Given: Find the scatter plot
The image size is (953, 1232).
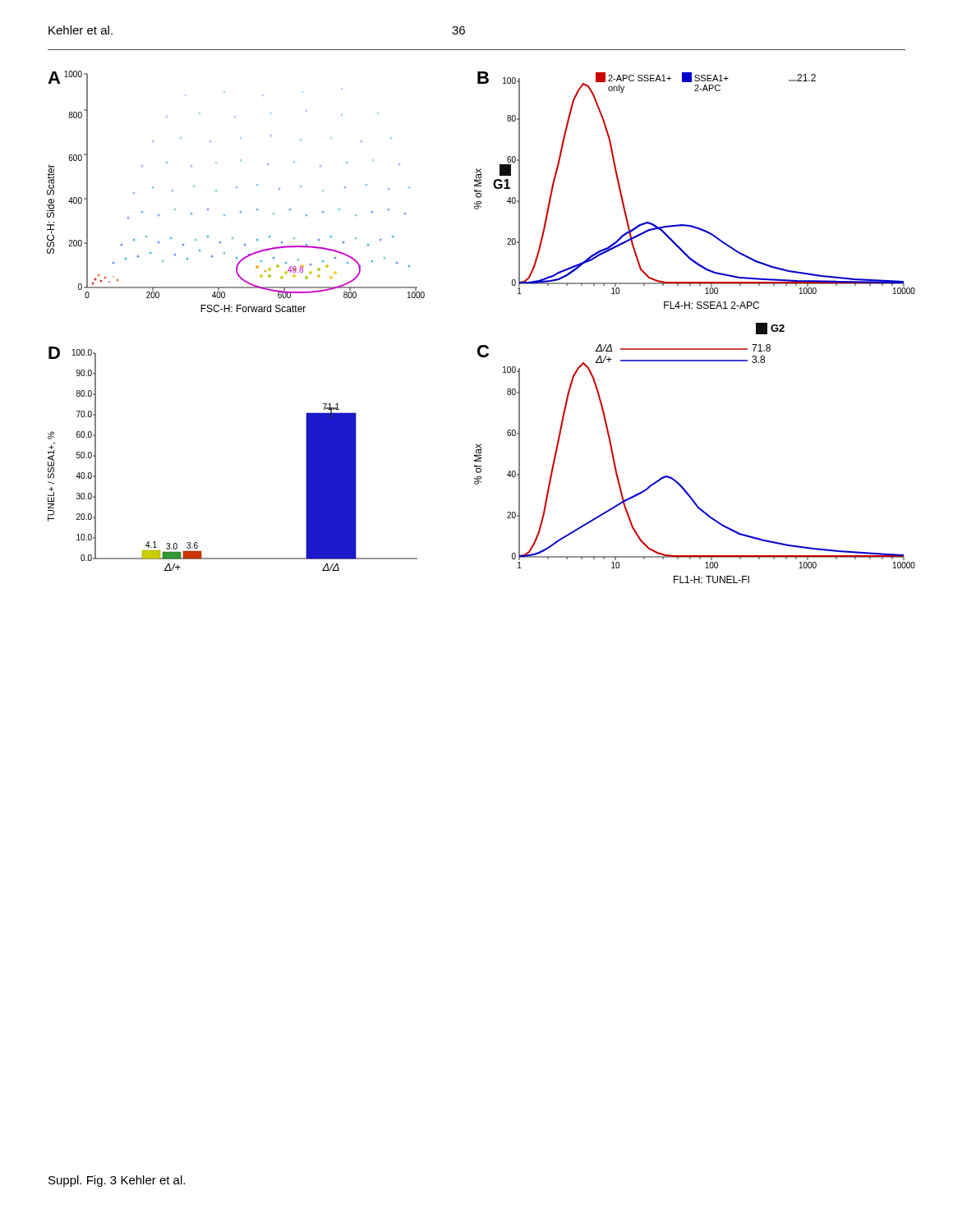Looking at the screenshot, I should [237, 197].
